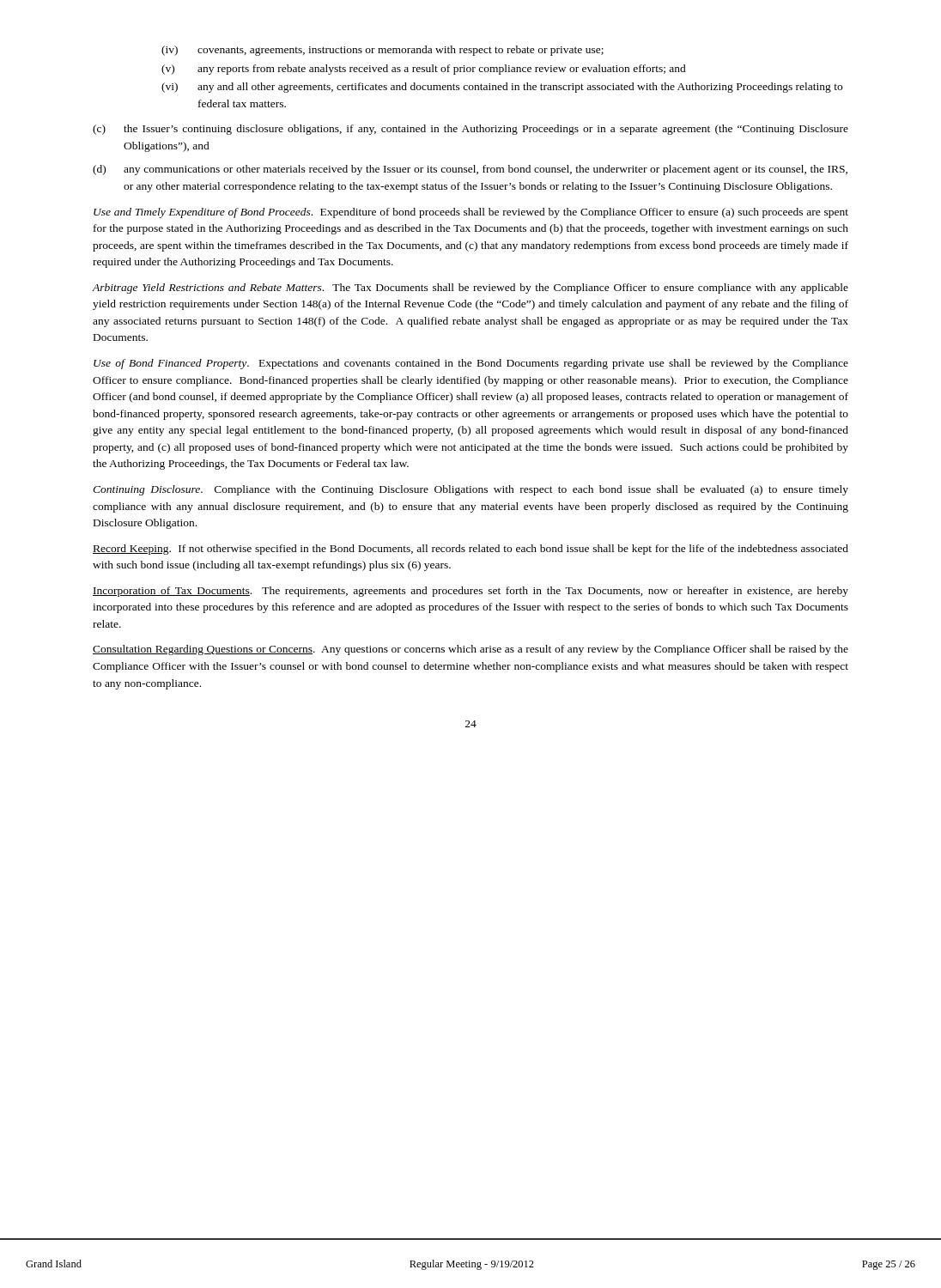Locate the block of text that opens with "Use of Bond Financed"
Image resolution: width=941 pixels, height=1288 pixels.
(x=470, y=413)
